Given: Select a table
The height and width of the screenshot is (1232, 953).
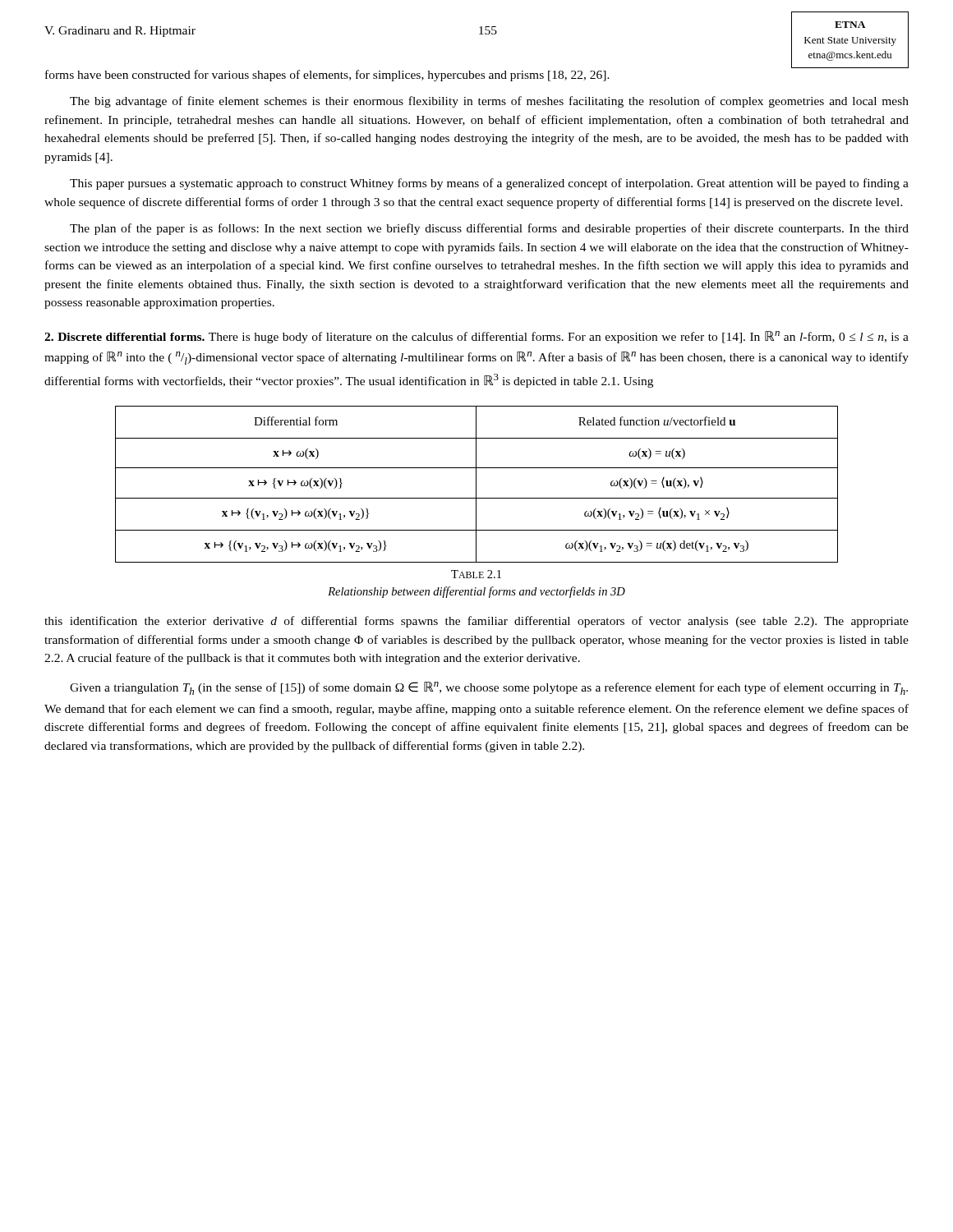Looking at the screenshot, I should (x=476, y=484).
